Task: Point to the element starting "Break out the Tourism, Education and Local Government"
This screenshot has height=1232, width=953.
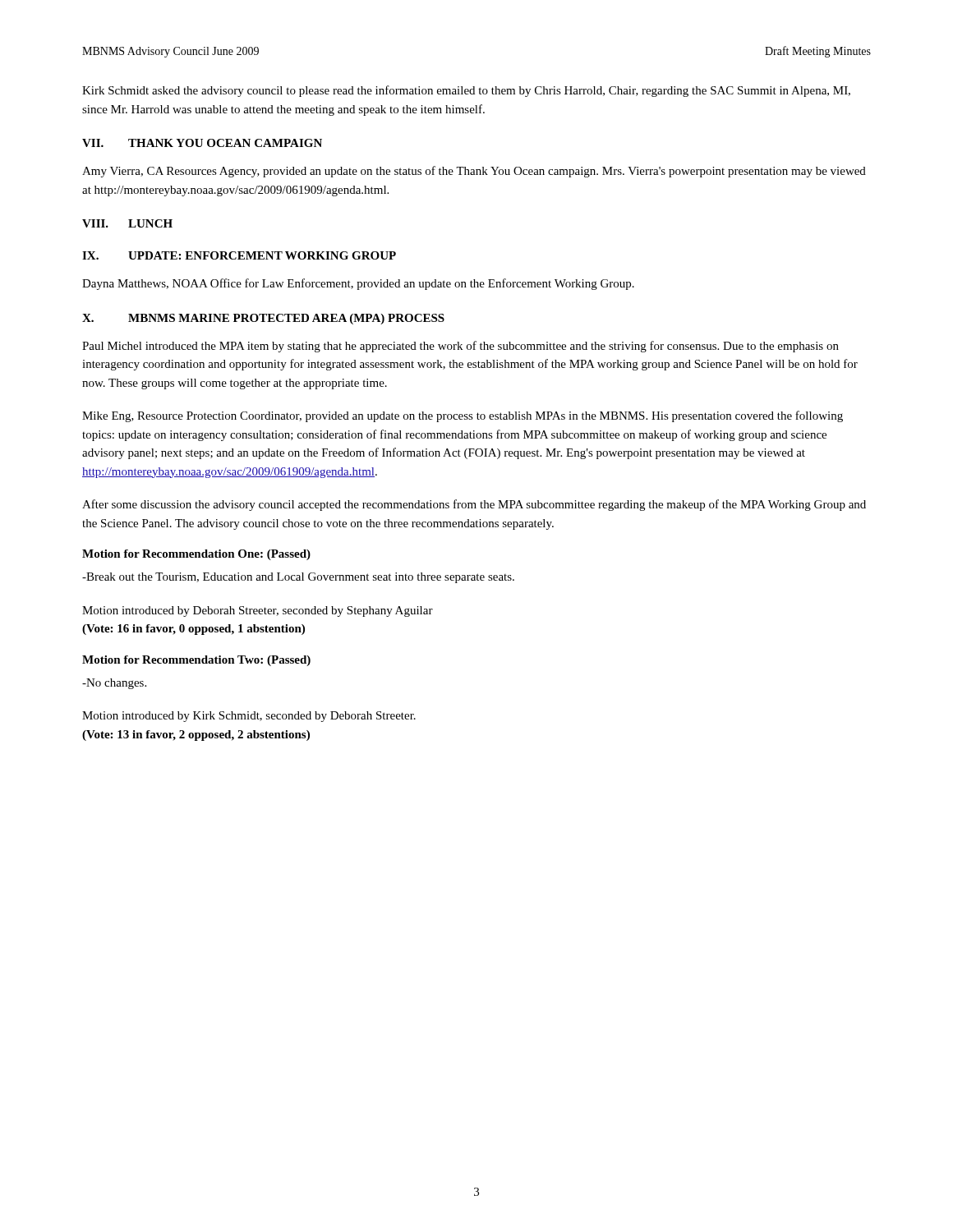Action: 299,577
